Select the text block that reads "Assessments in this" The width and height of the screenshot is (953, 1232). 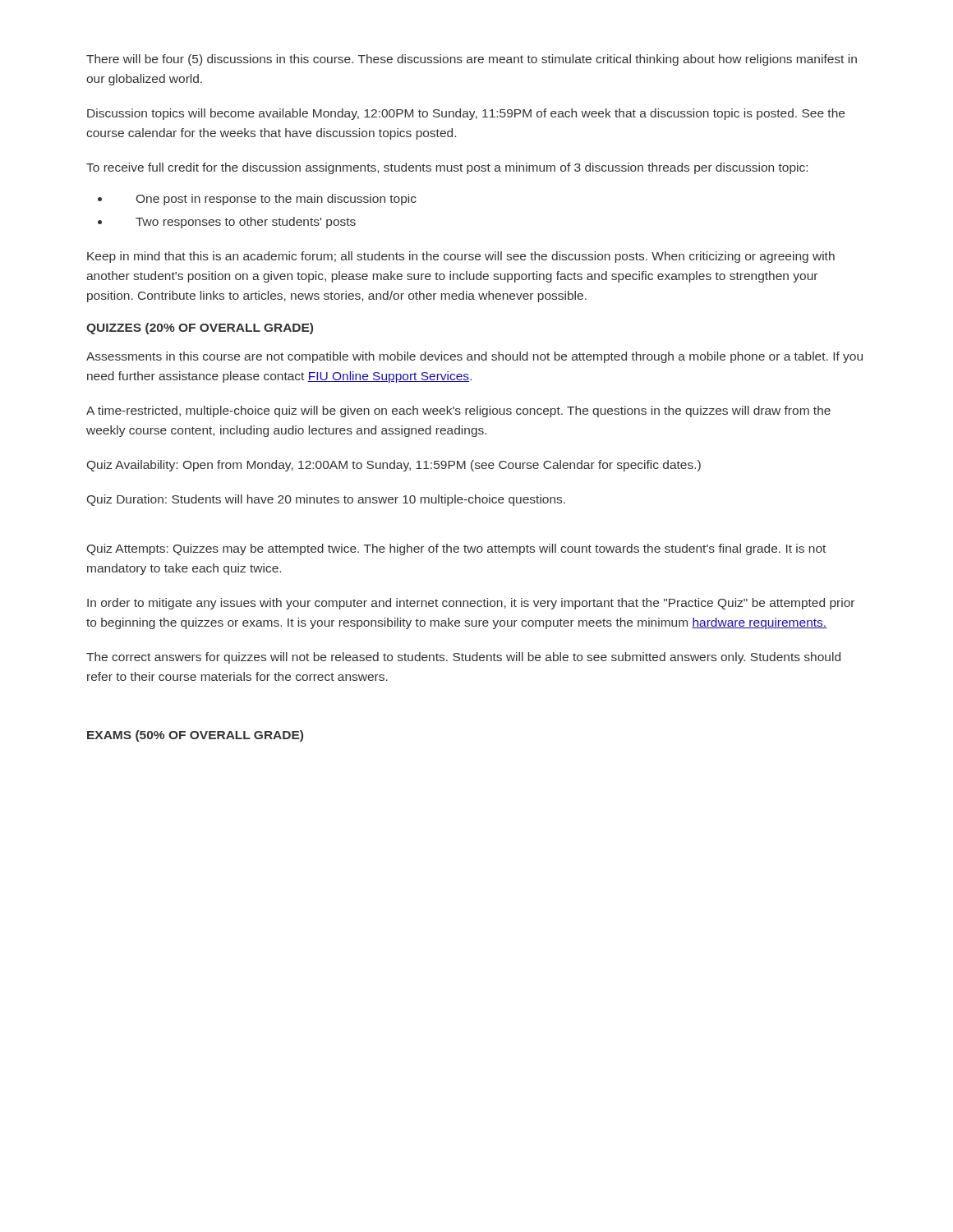475,366
